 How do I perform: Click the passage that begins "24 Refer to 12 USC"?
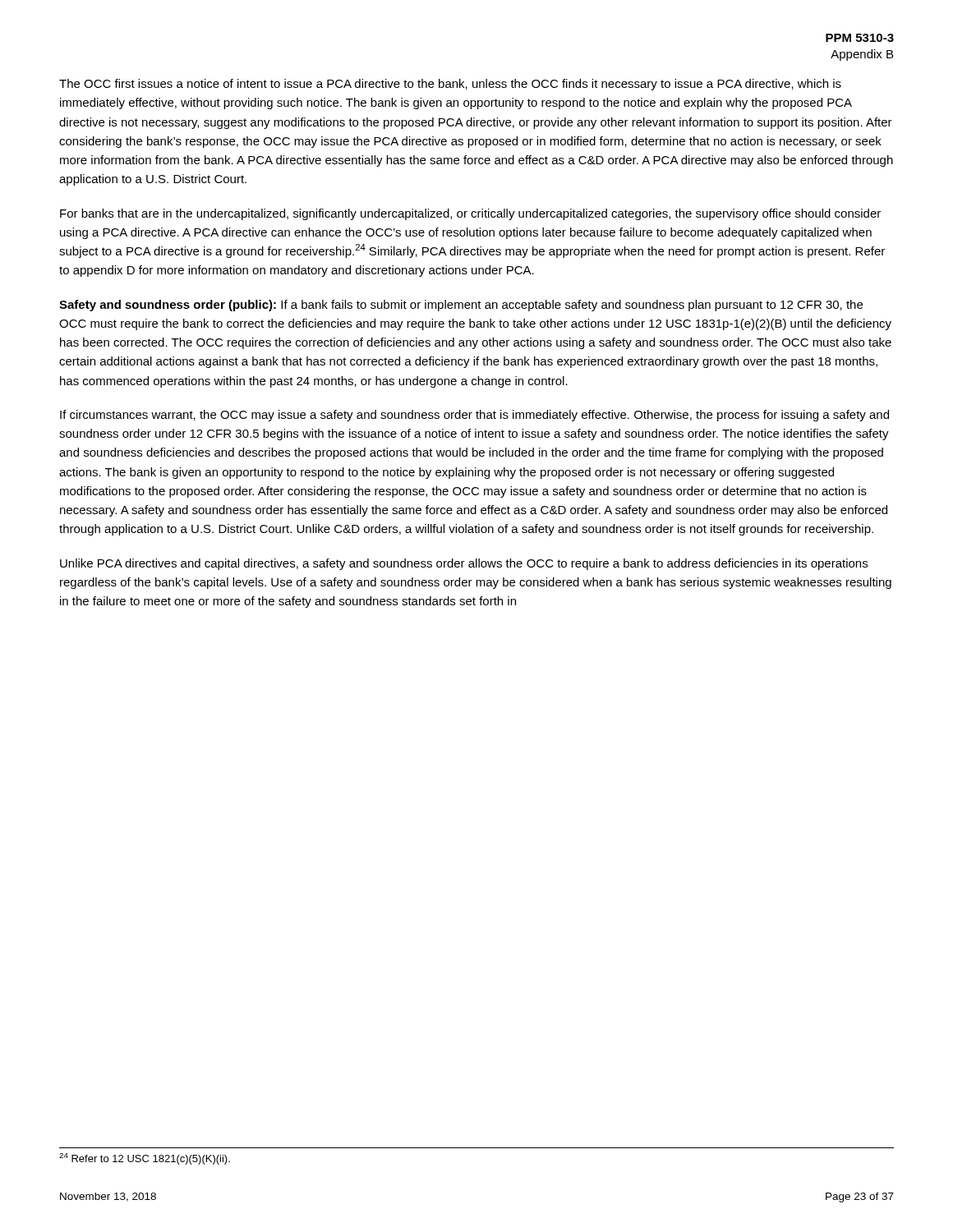tap(145, 1157)
